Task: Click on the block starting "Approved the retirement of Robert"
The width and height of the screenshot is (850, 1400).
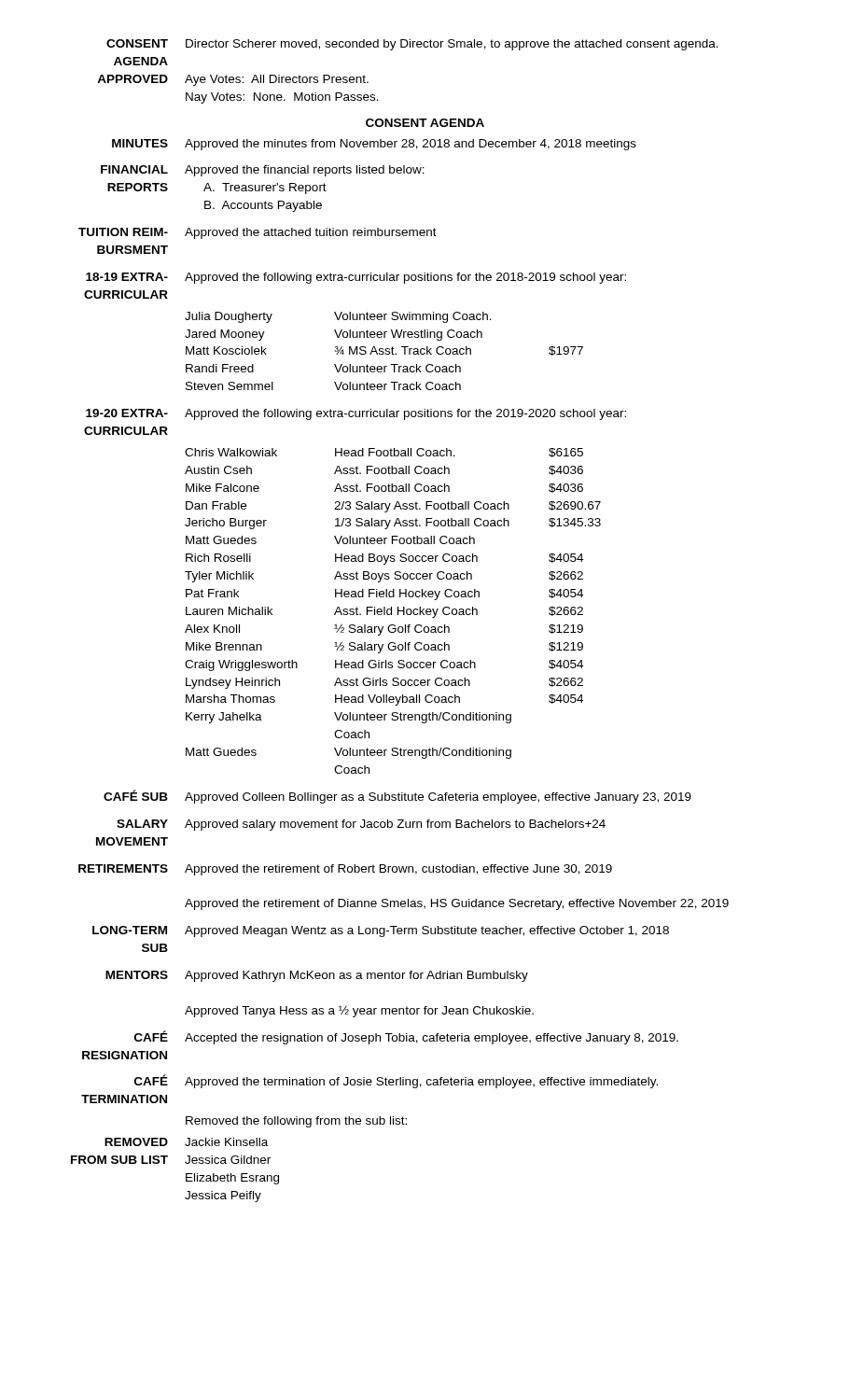Action: pos(398,870)
